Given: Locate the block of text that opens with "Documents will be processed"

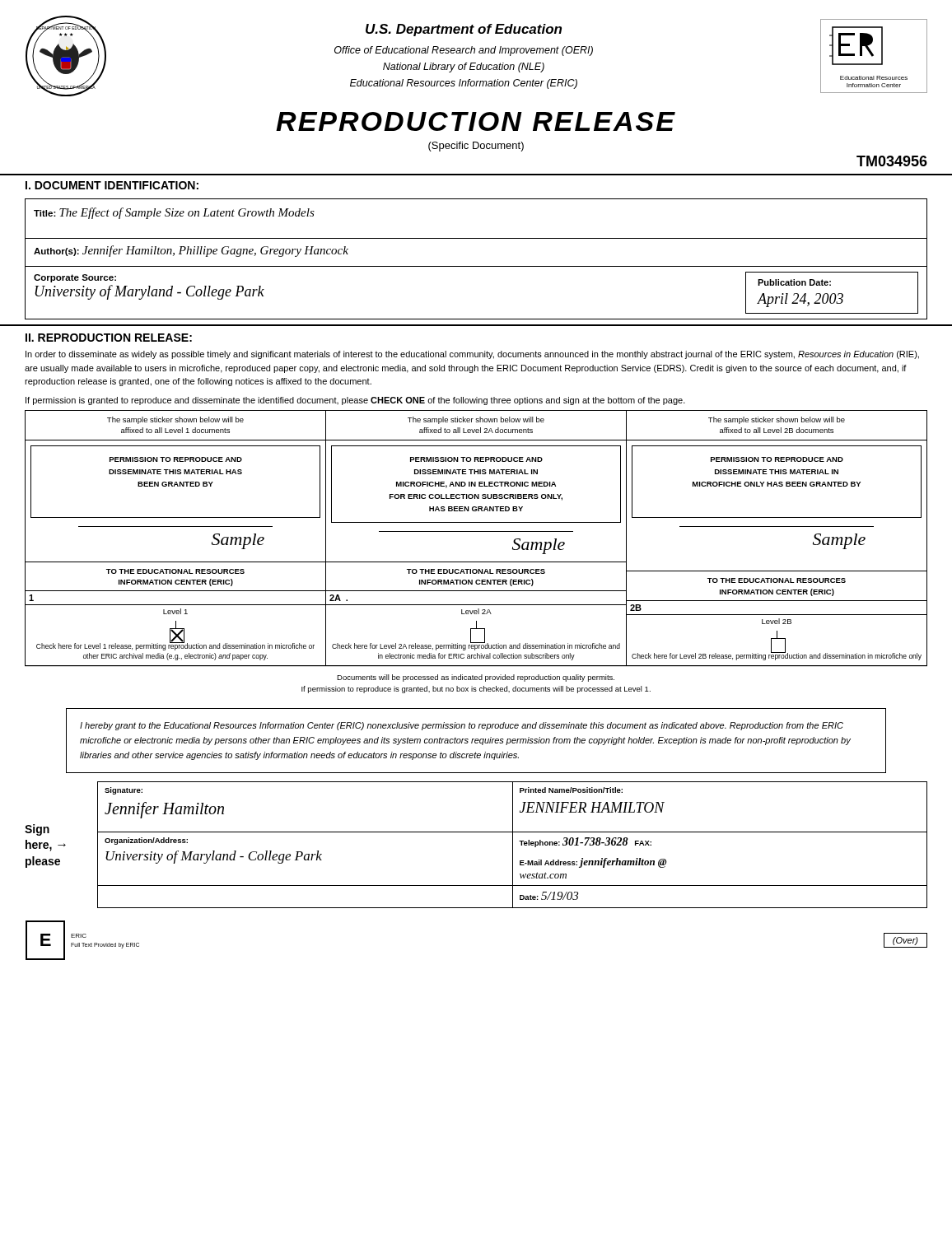Looking at the screenshot, I should [x=476, y=683].
